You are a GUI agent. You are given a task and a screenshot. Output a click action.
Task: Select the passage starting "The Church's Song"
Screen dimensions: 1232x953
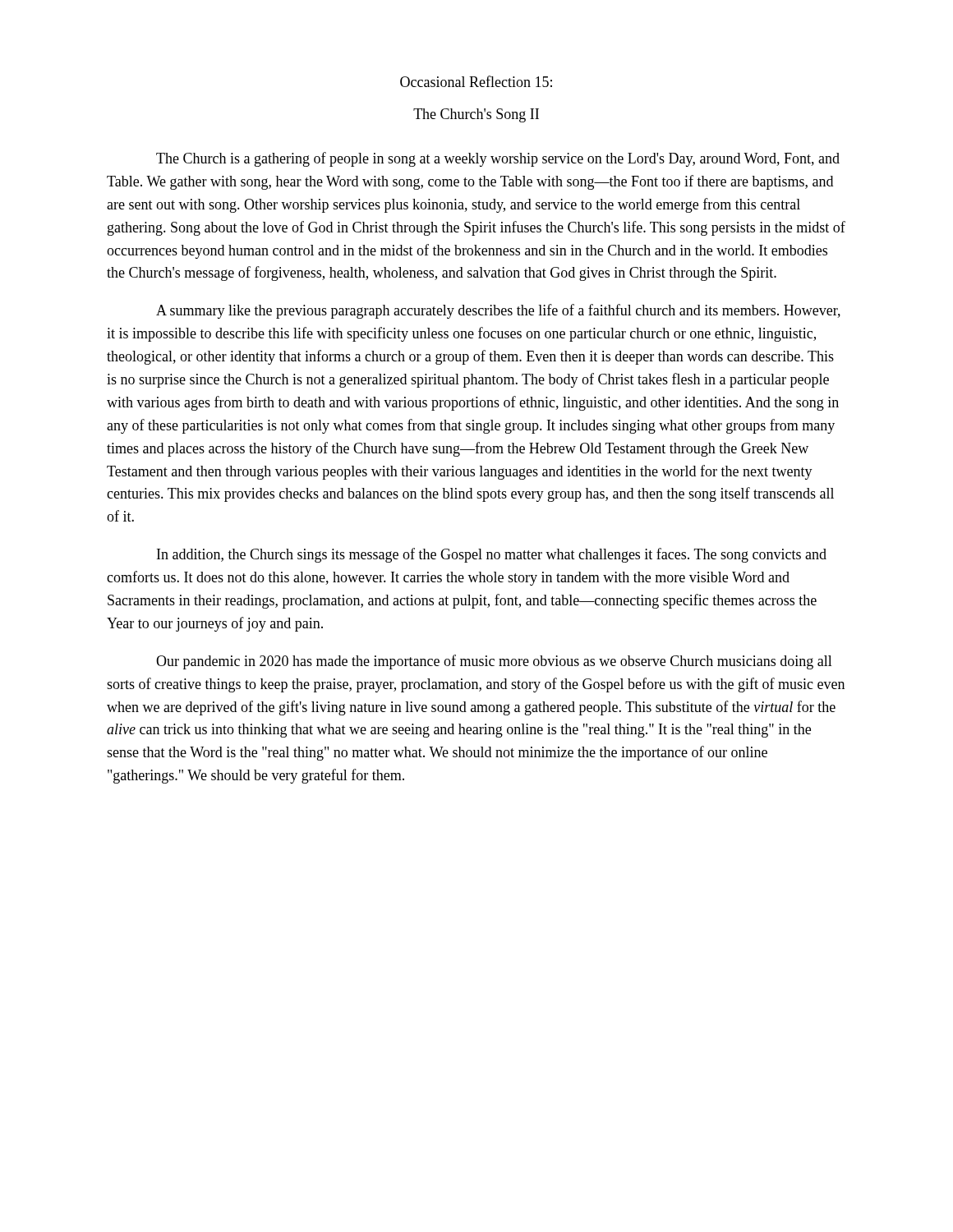point(476,114)
